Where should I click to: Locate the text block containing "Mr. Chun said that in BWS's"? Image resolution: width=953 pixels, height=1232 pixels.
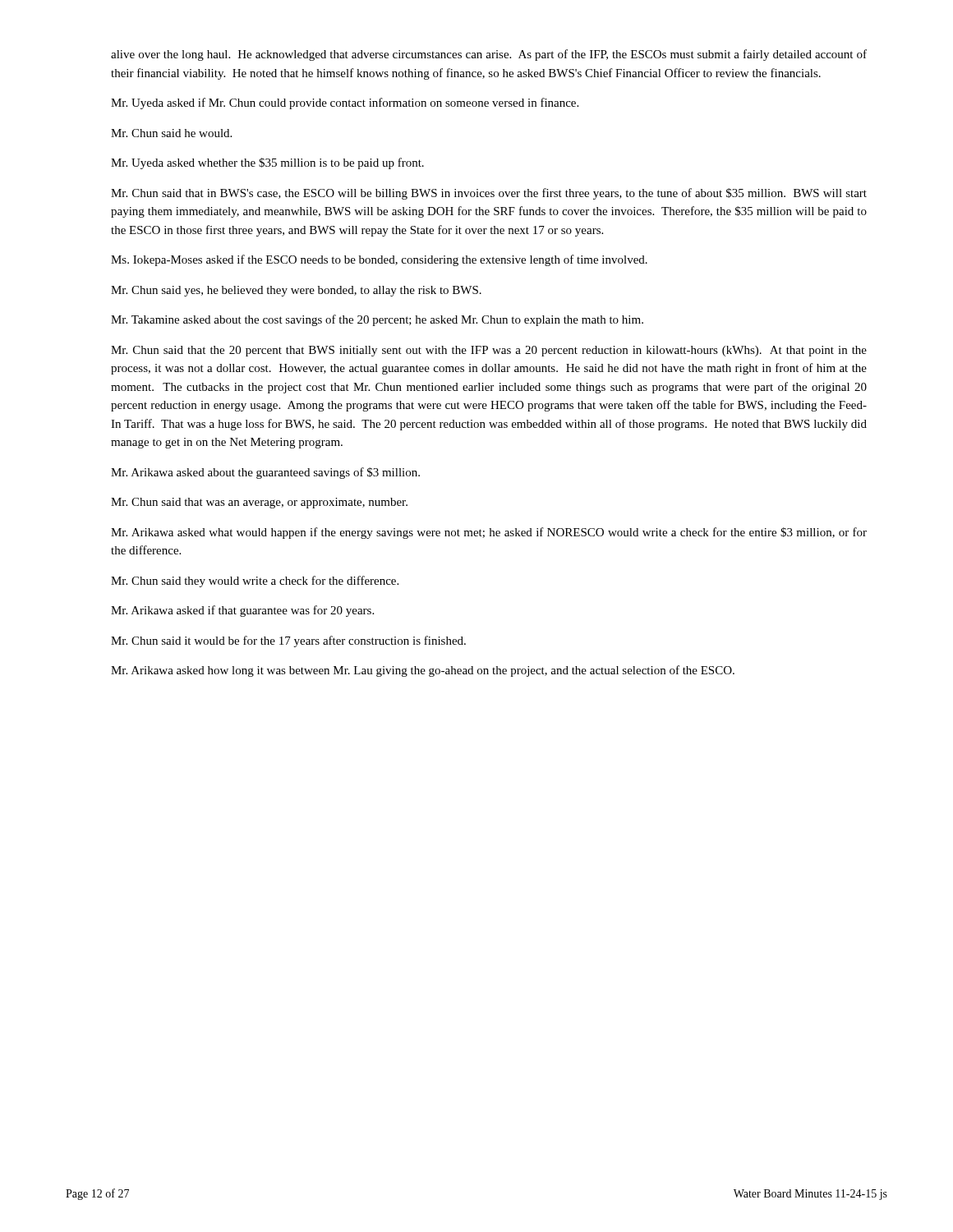[x=489, y=211]
